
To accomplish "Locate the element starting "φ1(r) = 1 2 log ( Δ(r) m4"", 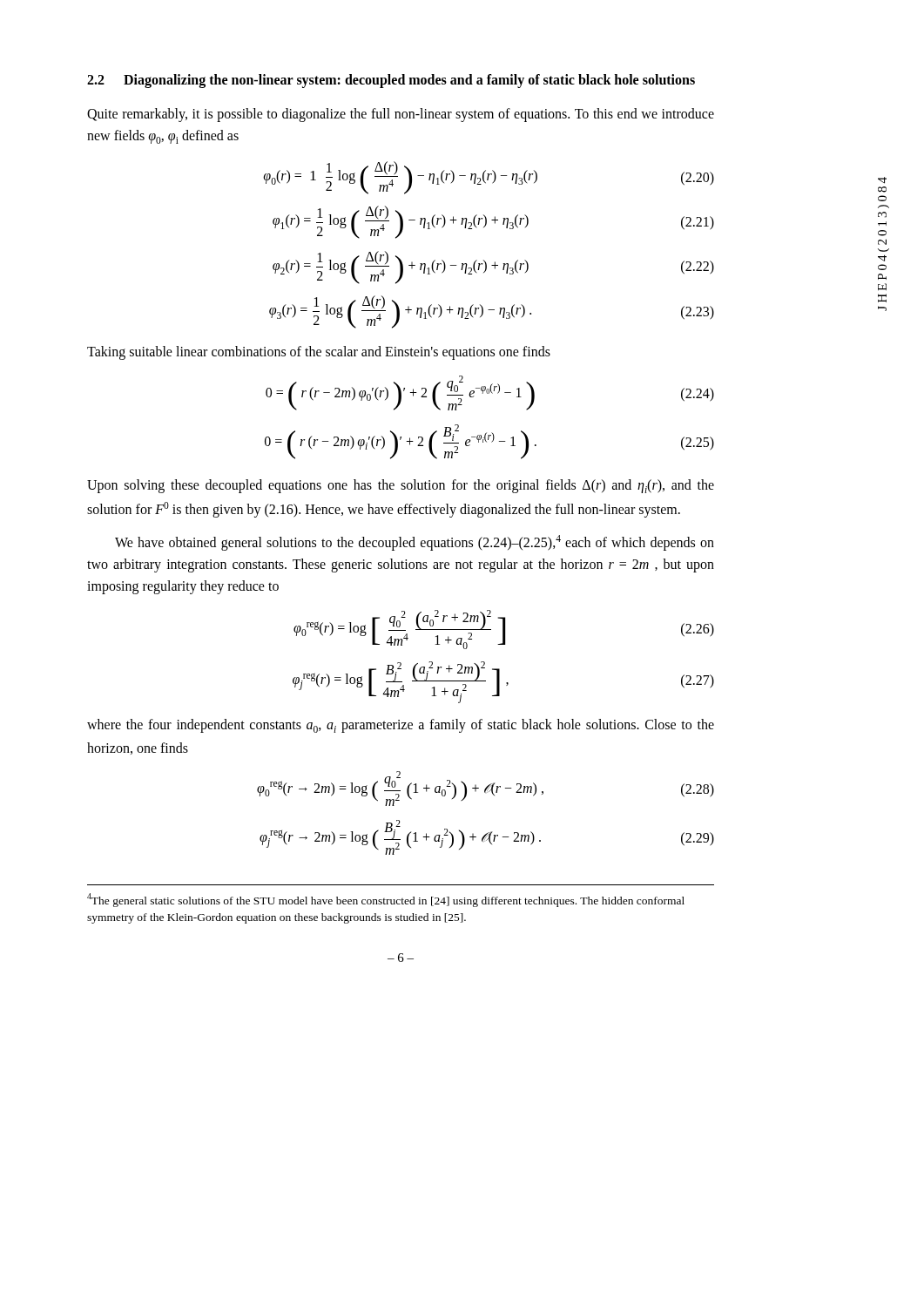I will click(401, 222).
